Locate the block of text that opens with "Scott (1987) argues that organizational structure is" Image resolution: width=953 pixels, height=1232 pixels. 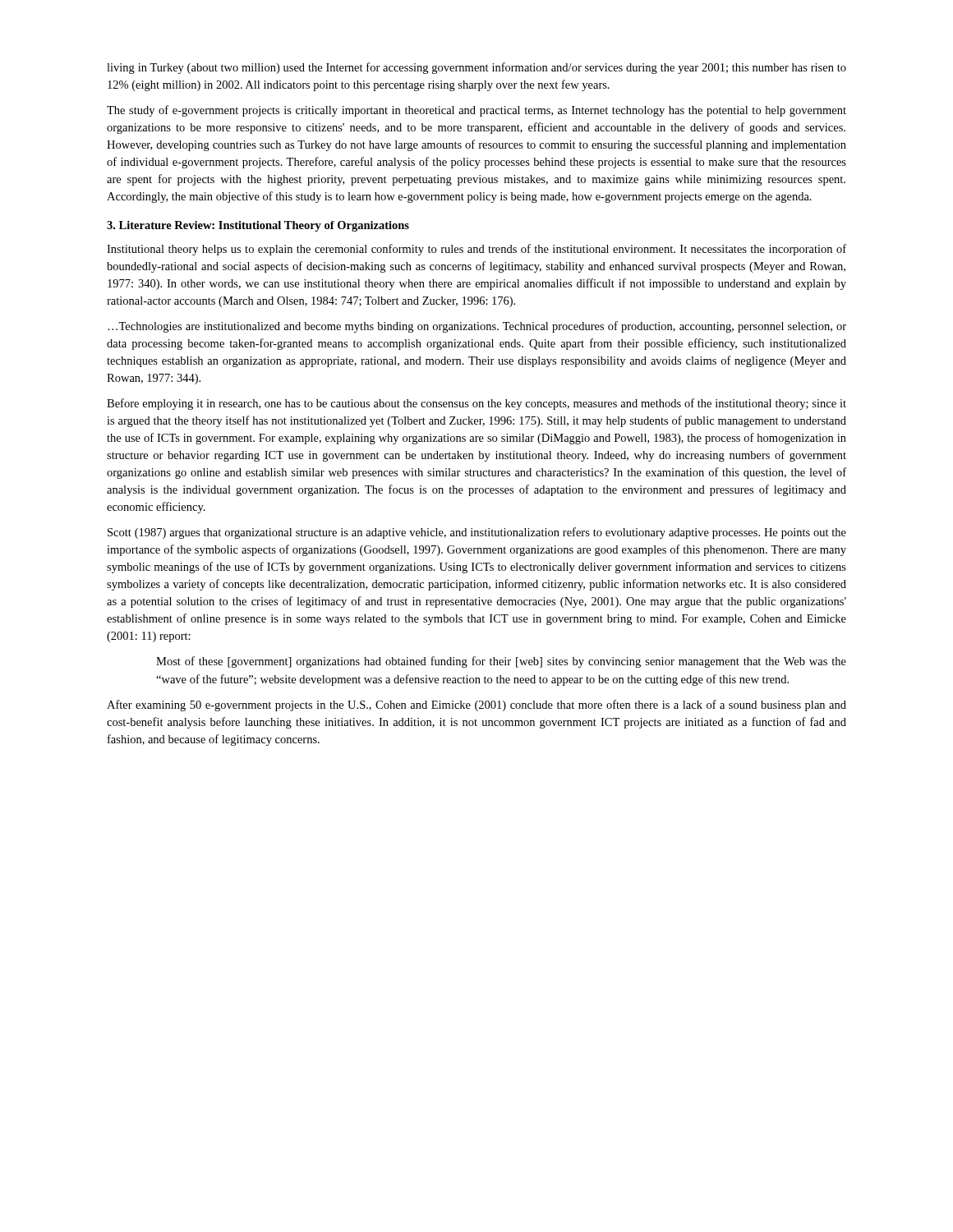point(476,585)
